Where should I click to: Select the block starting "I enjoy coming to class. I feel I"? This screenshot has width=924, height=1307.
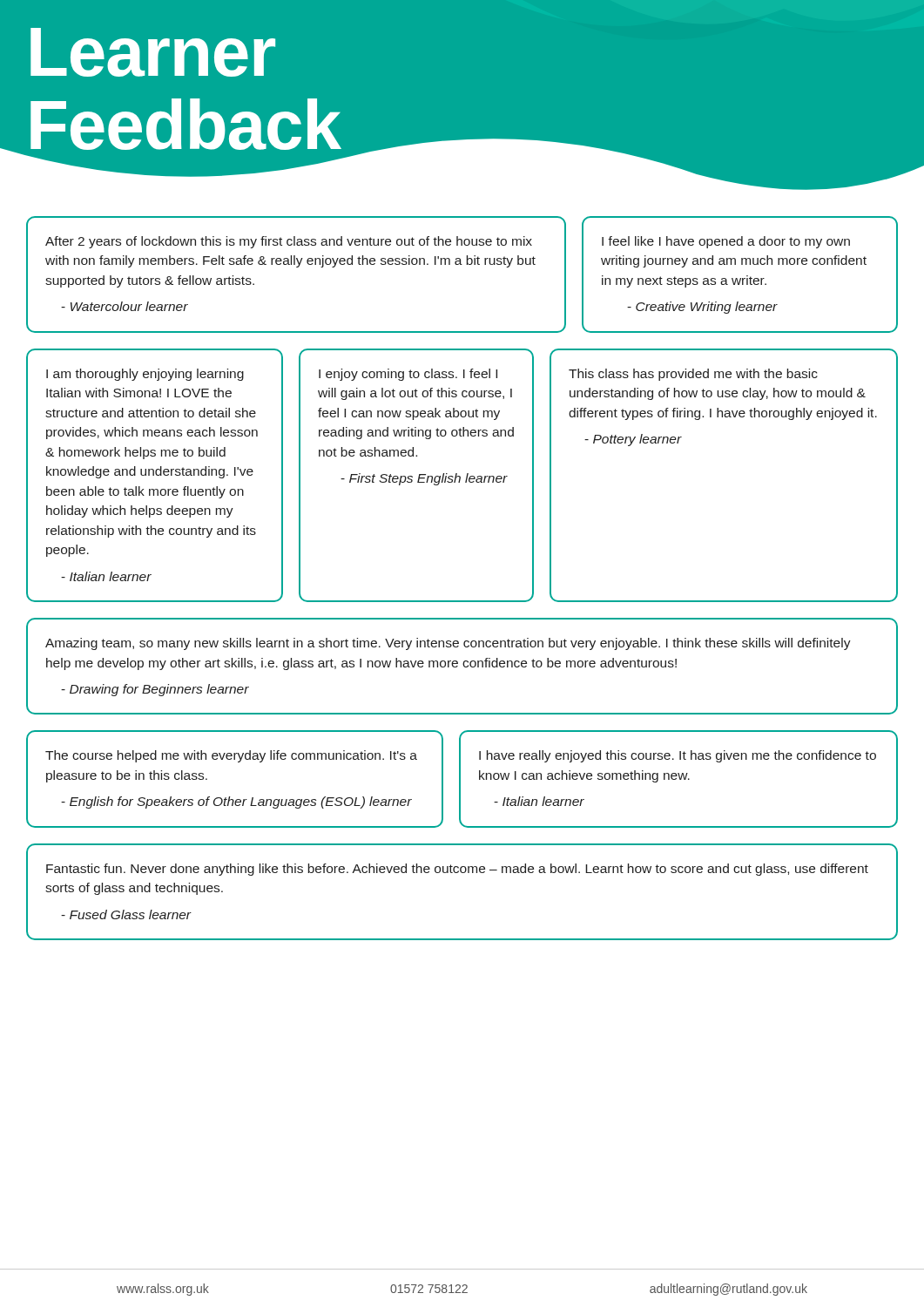pos(416,426)
